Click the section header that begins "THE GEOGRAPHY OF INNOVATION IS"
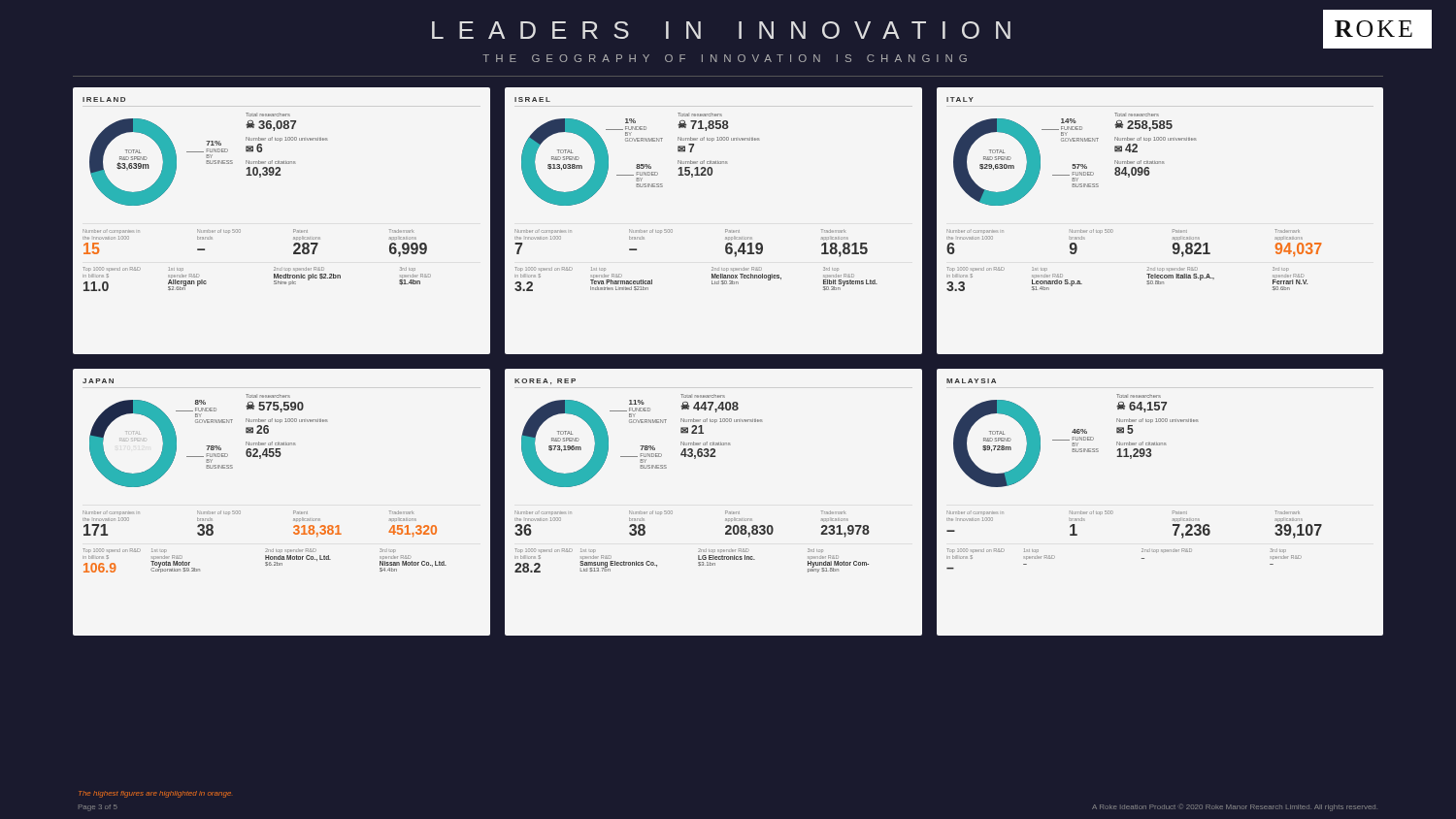The image size is (1456, 819). pyautogui.click(x=728, y=58)
